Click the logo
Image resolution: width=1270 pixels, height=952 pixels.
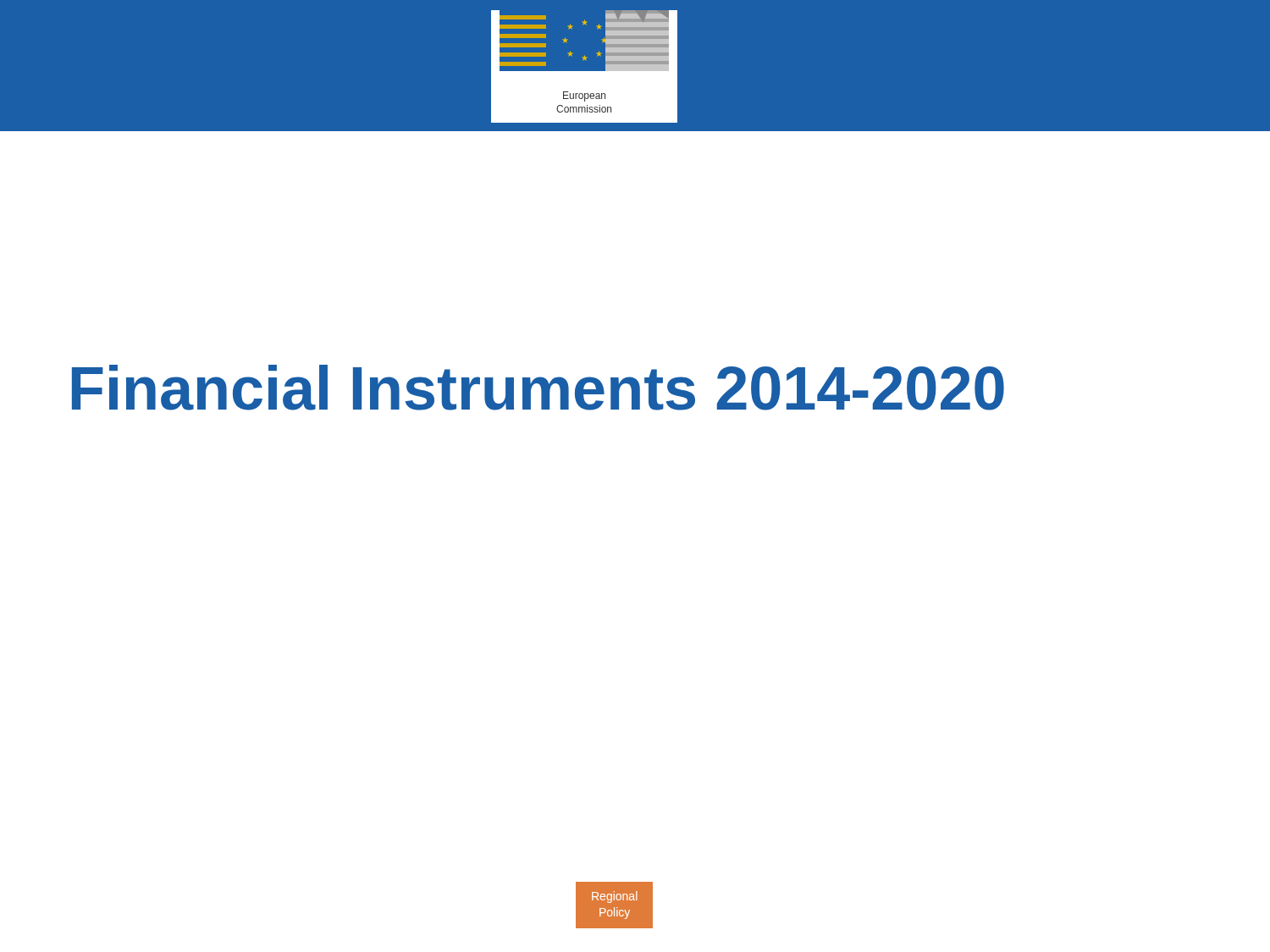pyautogui.click(x=584, y=67)
